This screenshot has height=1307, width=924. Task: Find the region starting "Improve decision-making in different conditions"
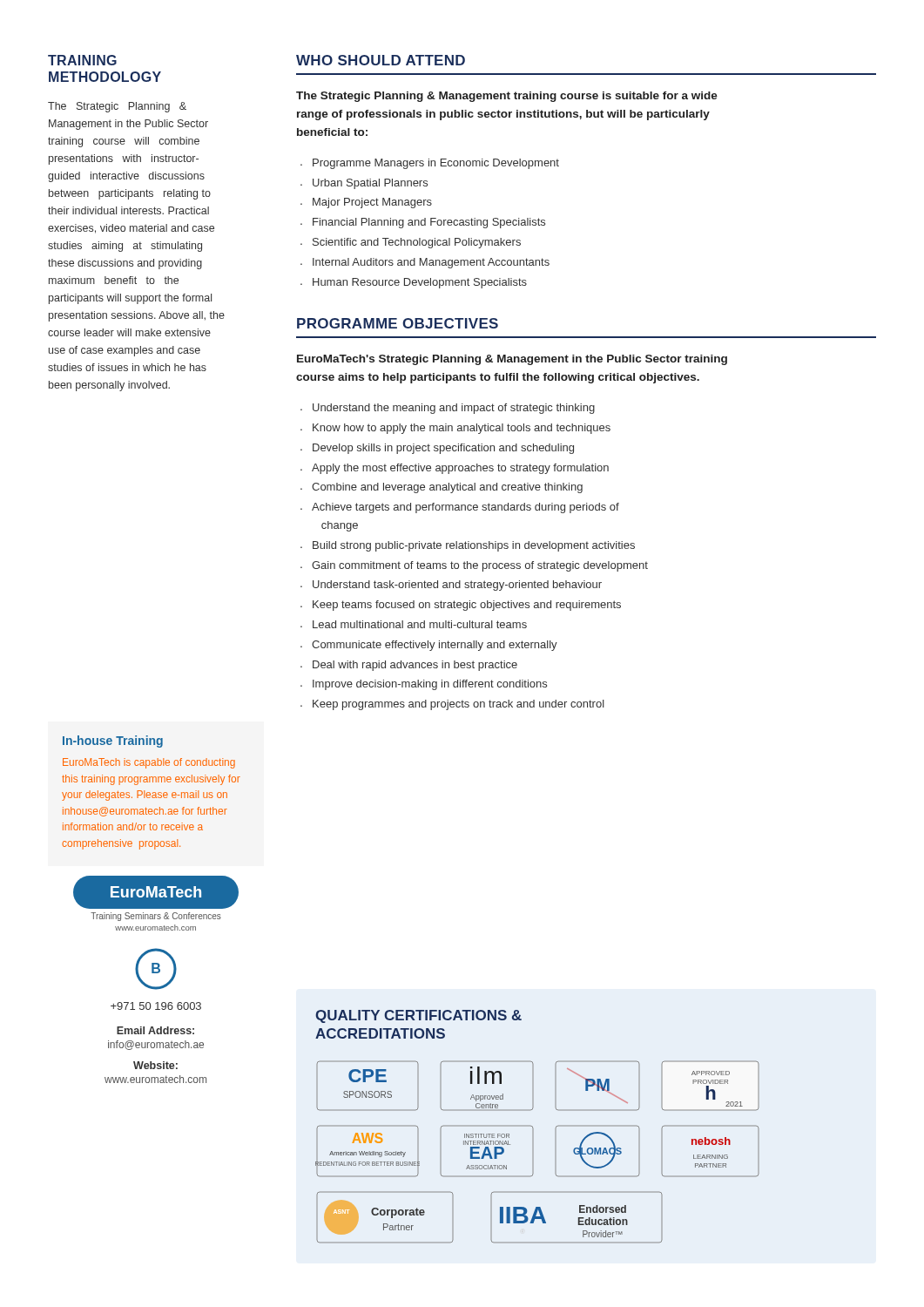click(x=430, y=684)
